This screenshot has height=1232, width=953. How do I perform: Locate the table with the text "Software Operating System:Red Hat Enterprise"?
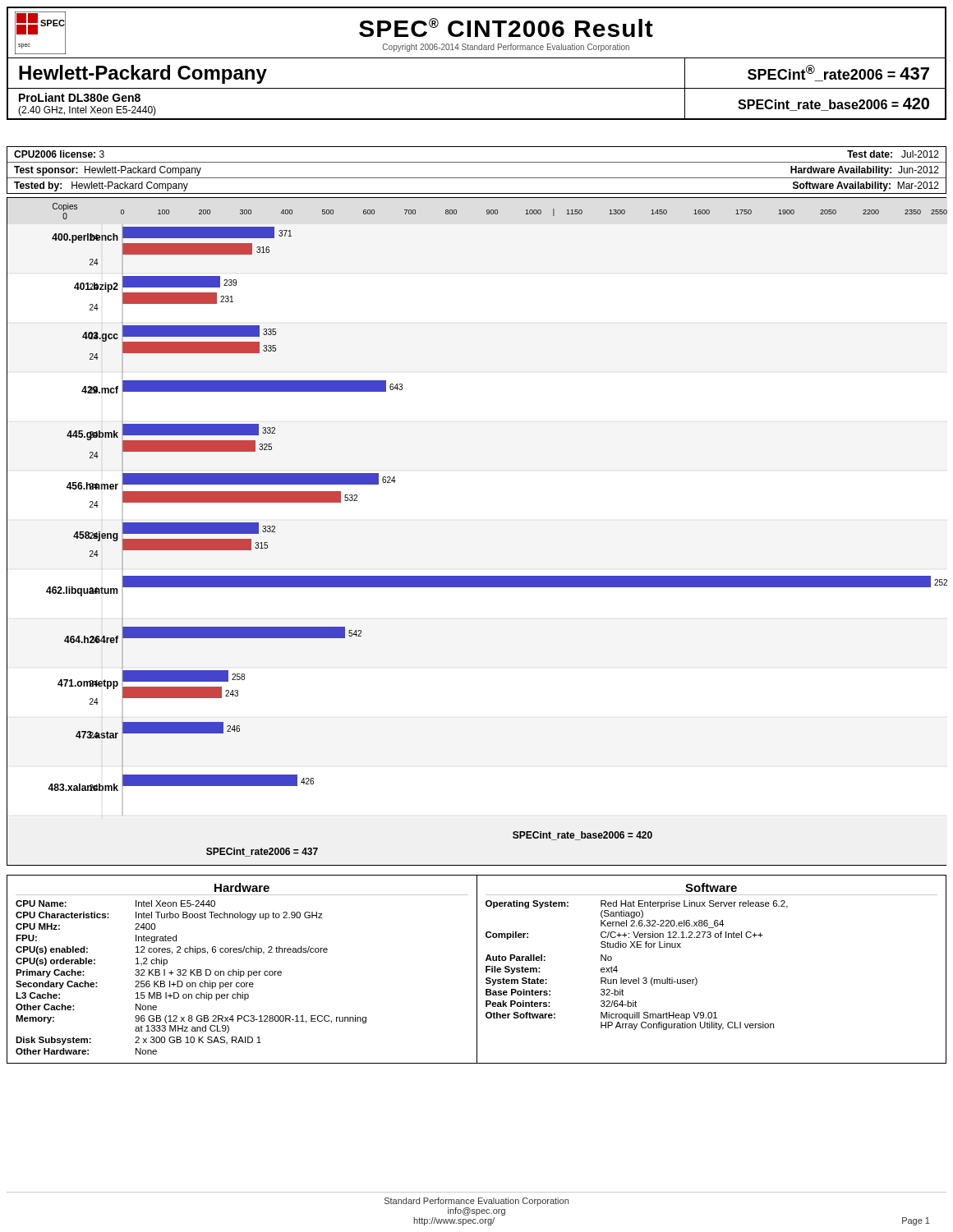pyautogui.click(x=711, y=969)
